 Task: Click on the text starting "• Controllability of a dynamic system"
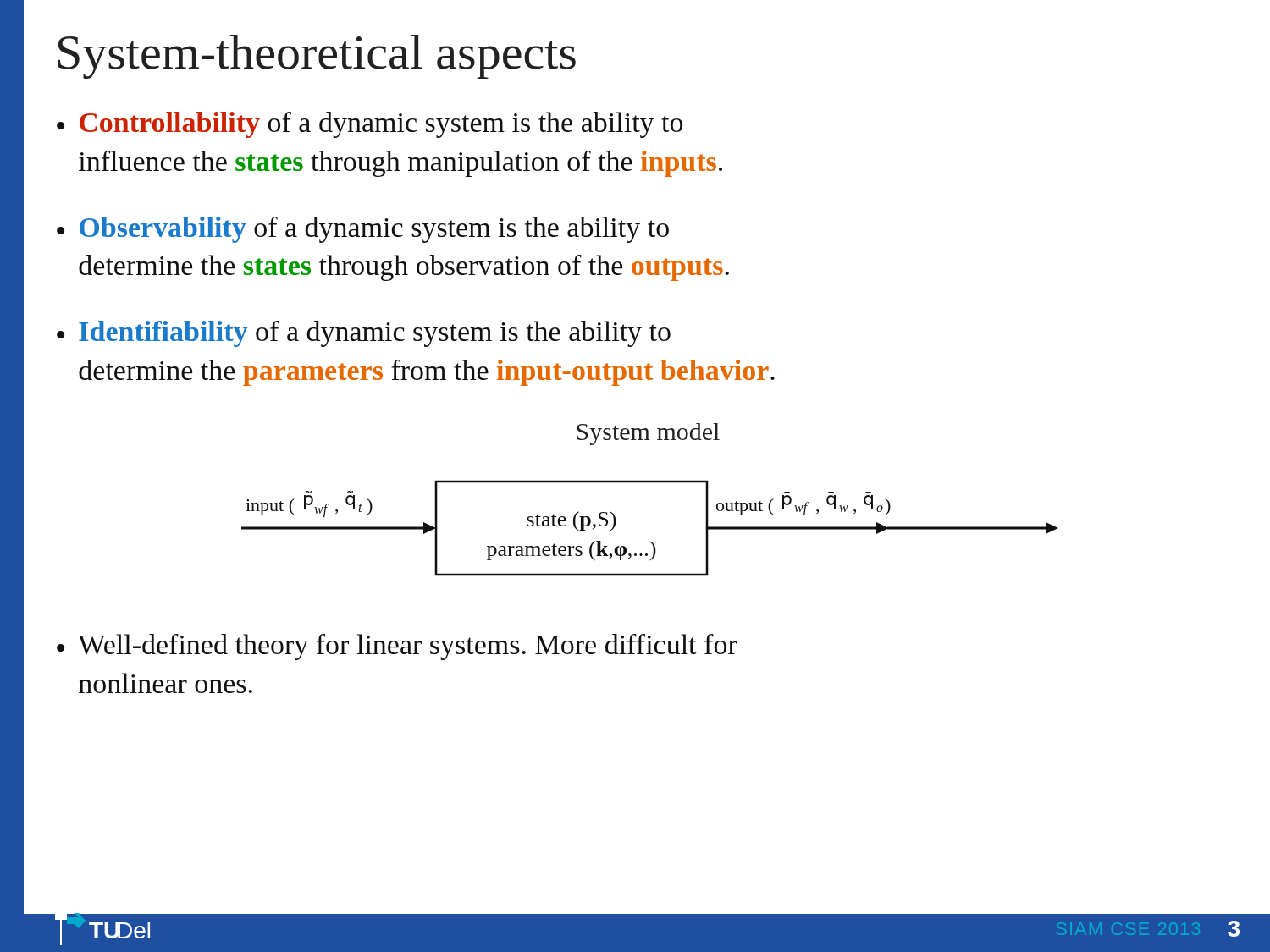(390, 142)
